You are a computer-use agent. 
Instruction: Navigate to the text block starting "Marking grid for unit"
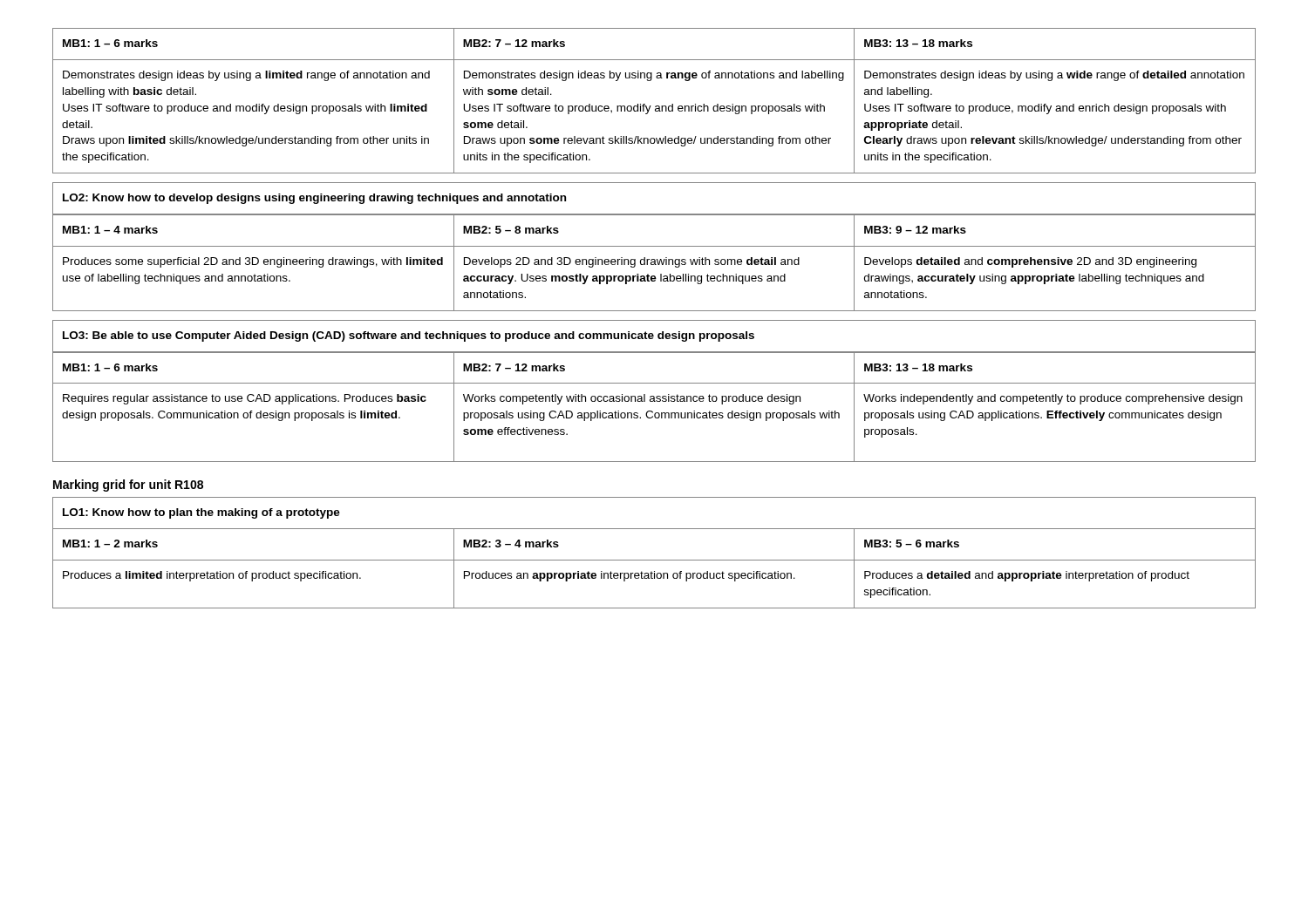coord(128,485)
